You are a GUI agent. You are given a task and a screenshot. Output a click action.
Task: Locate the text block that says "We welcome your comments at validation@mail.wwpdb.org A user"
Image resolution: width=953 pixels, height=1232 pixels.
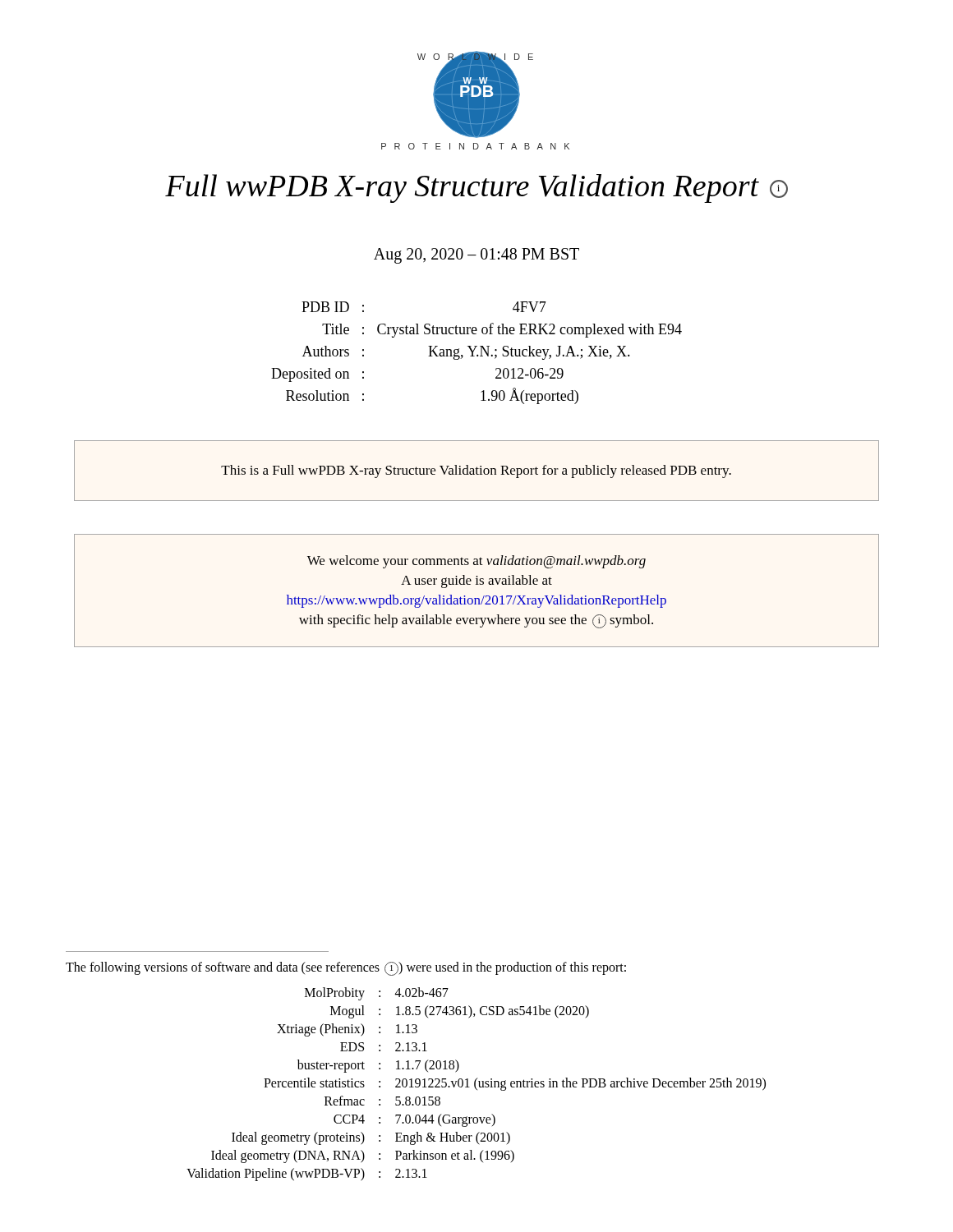click(476, 591)
